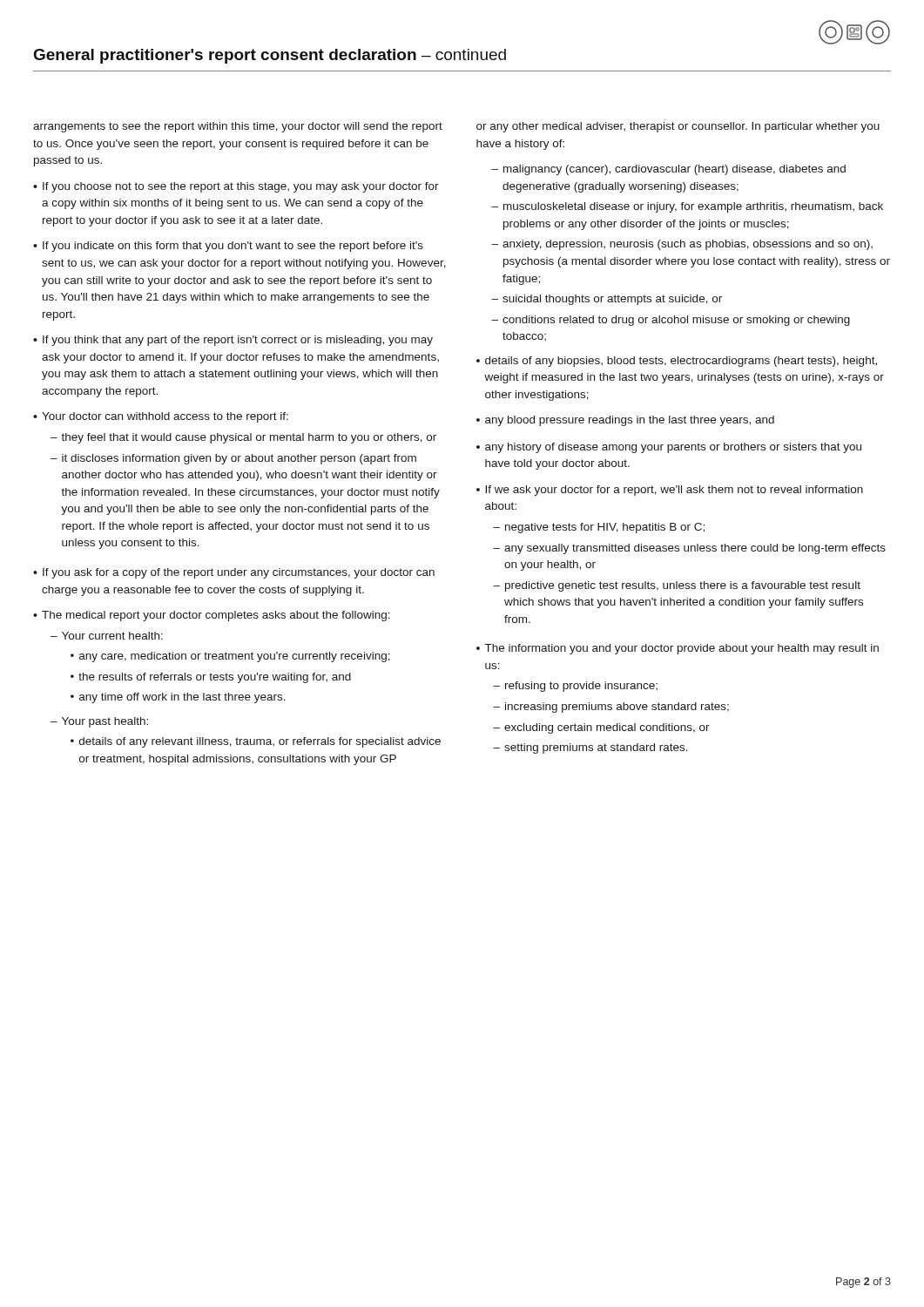Navigate to the text block starting "–any sexually transmitted diseases"

tap(692, 556)
